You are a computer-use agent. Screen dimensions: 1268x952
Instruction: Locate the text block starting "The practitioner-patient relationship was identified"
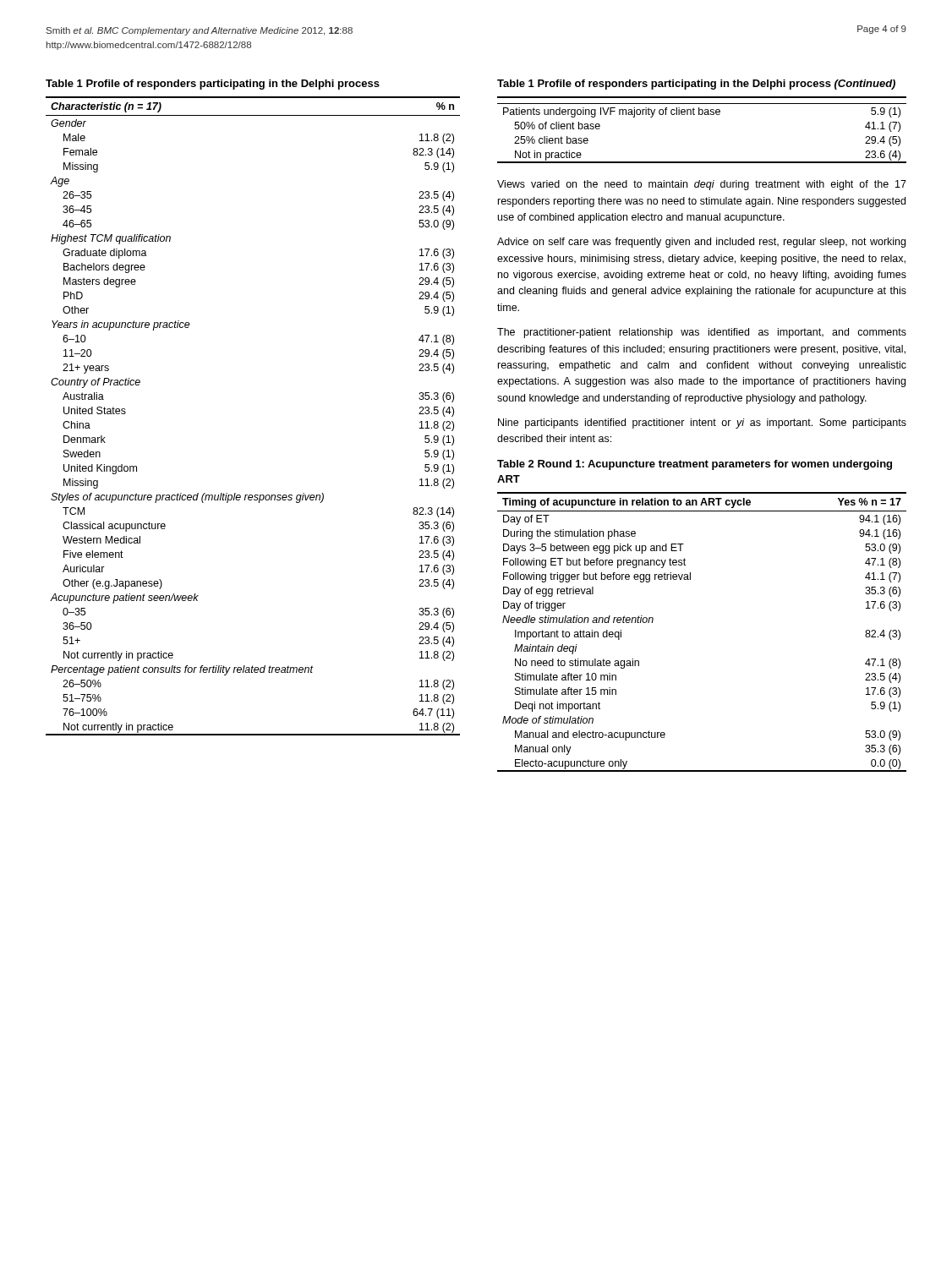(702, 365)
